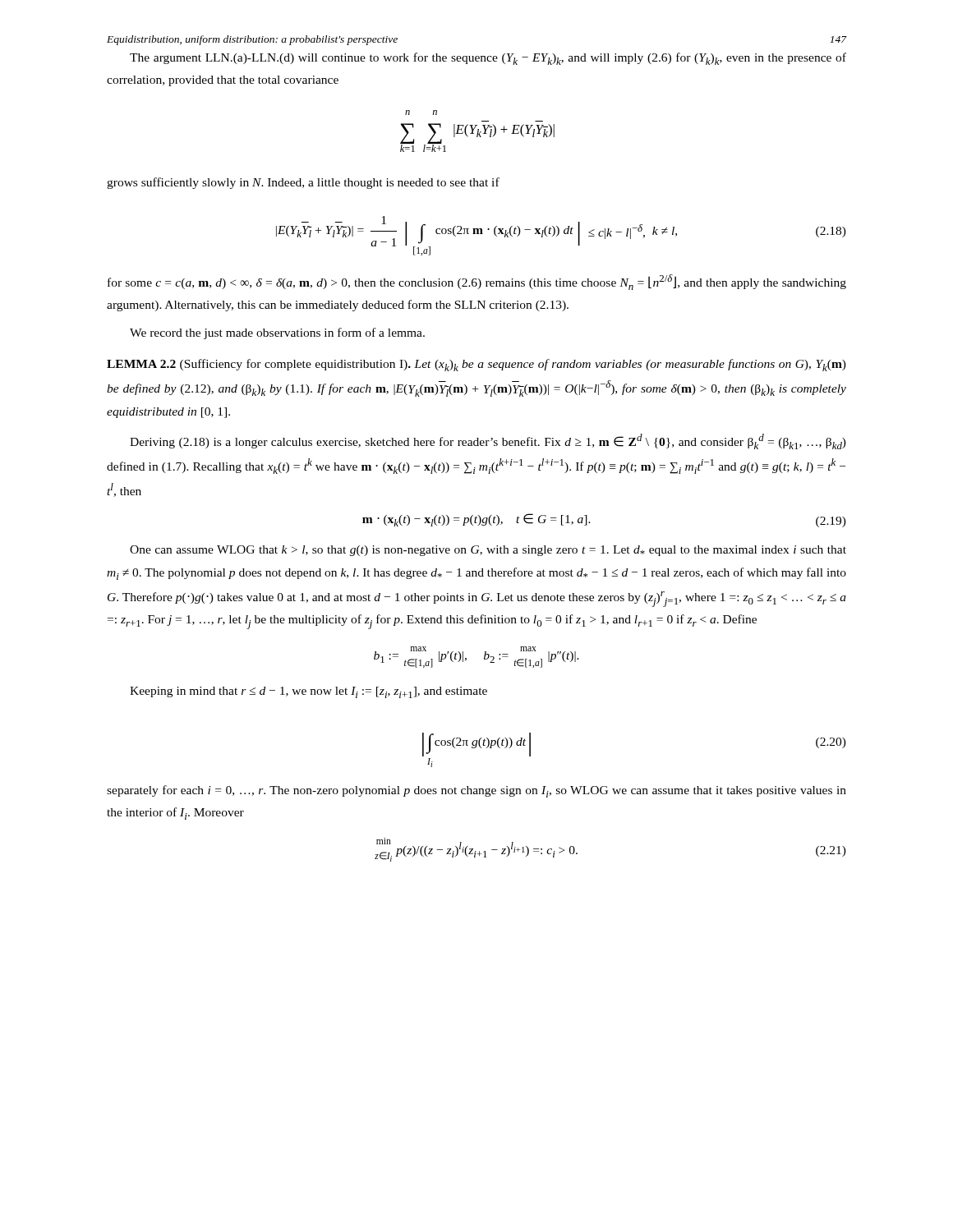Select the block starting "|E(YkYl + YlYk)| ="
The image size is (953, 1232).
coord(561,231)
